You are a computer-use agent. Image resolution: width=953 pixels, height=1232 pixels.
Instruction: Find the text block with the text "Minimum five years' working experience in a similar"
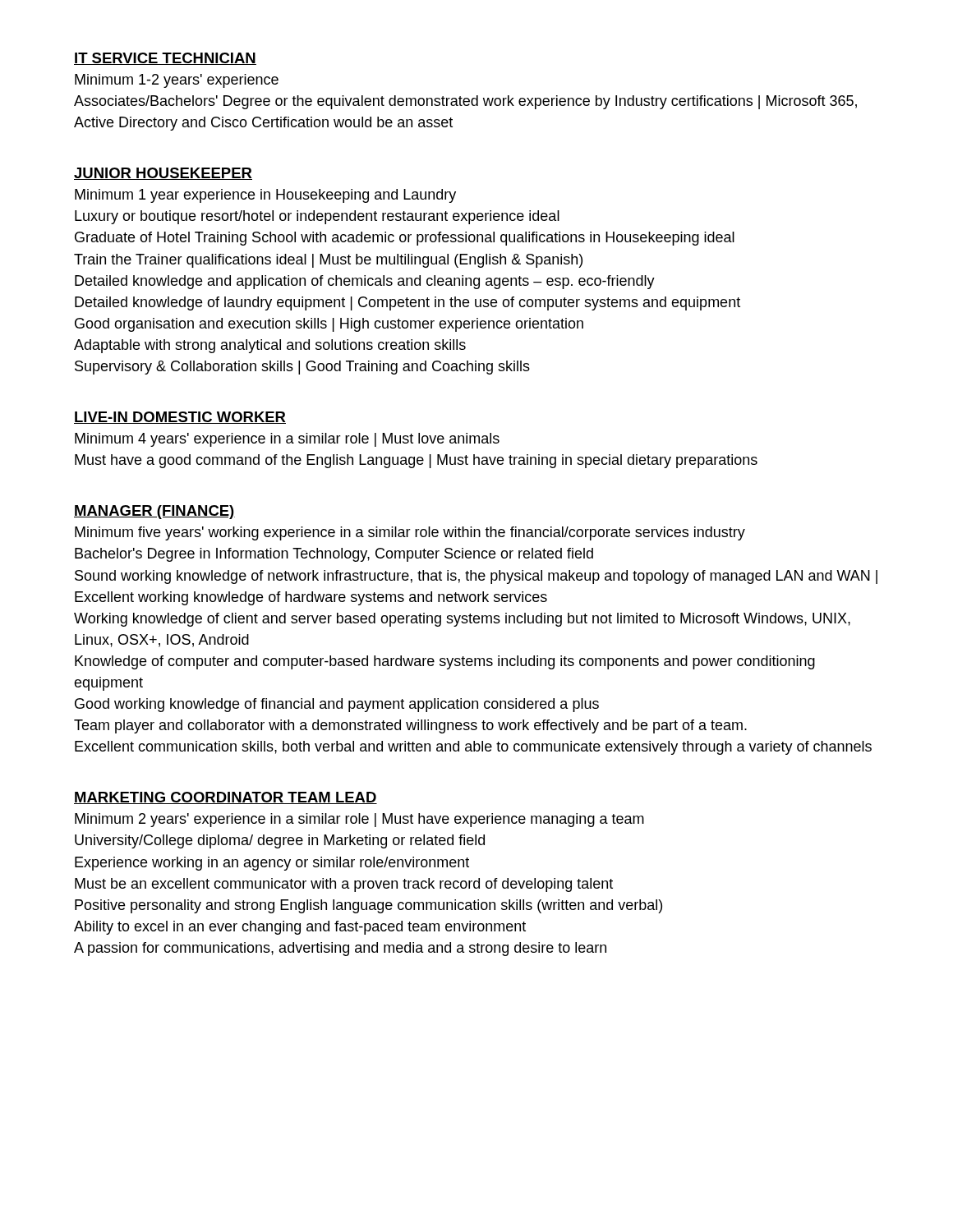[410, 533]
